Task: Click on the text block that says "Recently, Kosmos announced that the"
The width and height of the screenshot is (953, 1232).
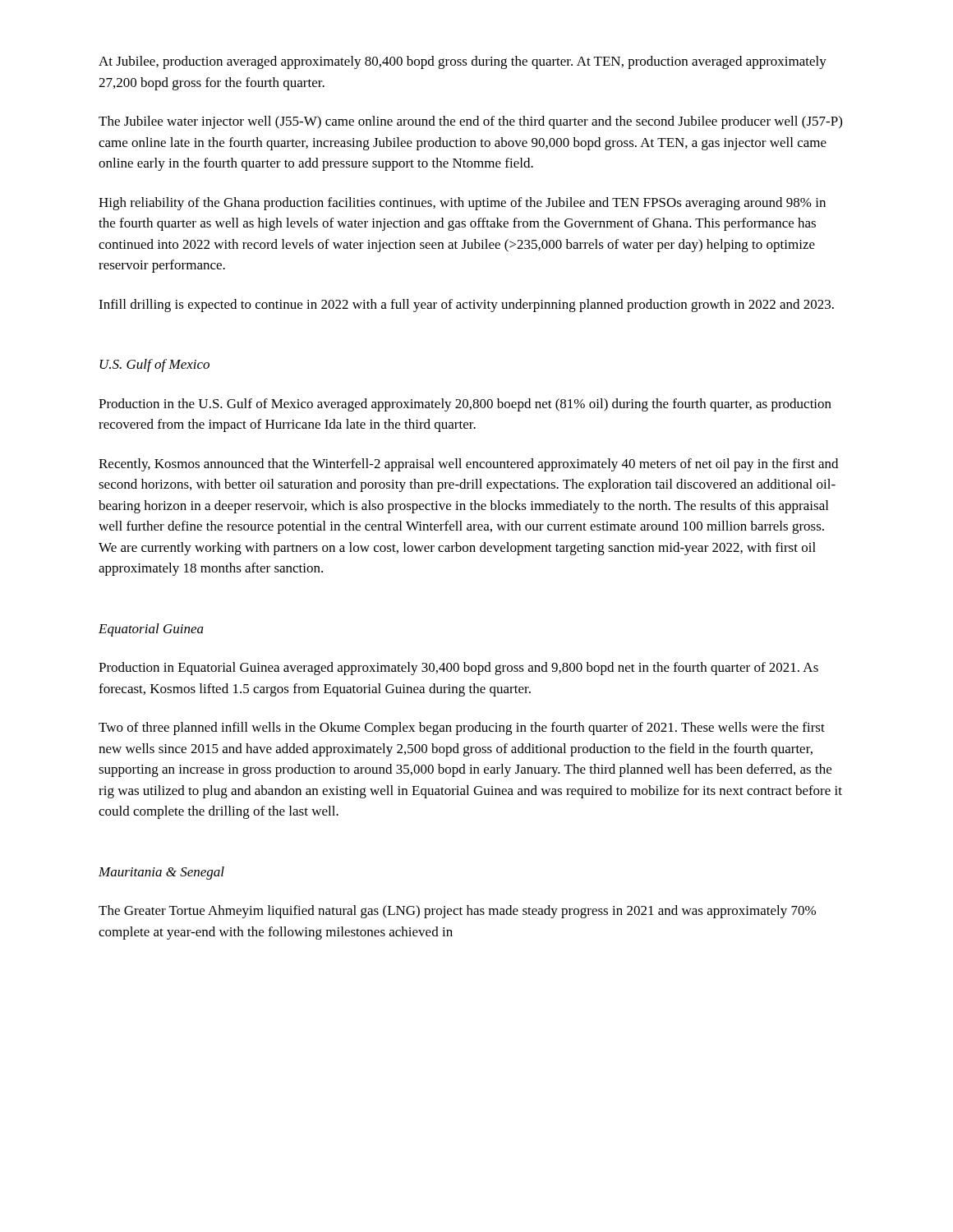Action: click(468, 516)
